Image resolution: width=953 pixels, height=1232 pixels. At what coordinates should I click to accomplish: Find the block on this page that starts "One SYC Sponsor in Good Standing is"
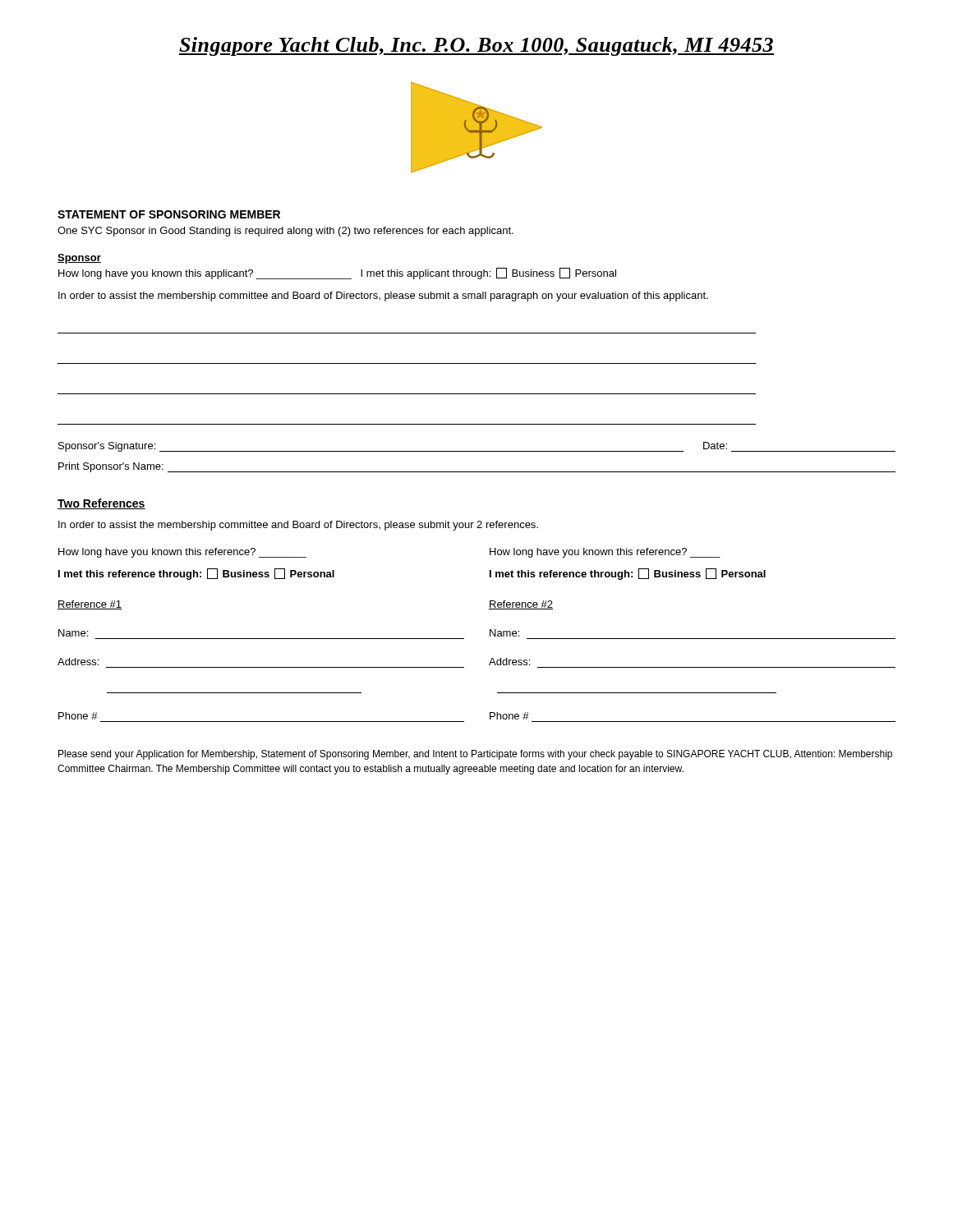pyautogui.click(x=476, y=230)
